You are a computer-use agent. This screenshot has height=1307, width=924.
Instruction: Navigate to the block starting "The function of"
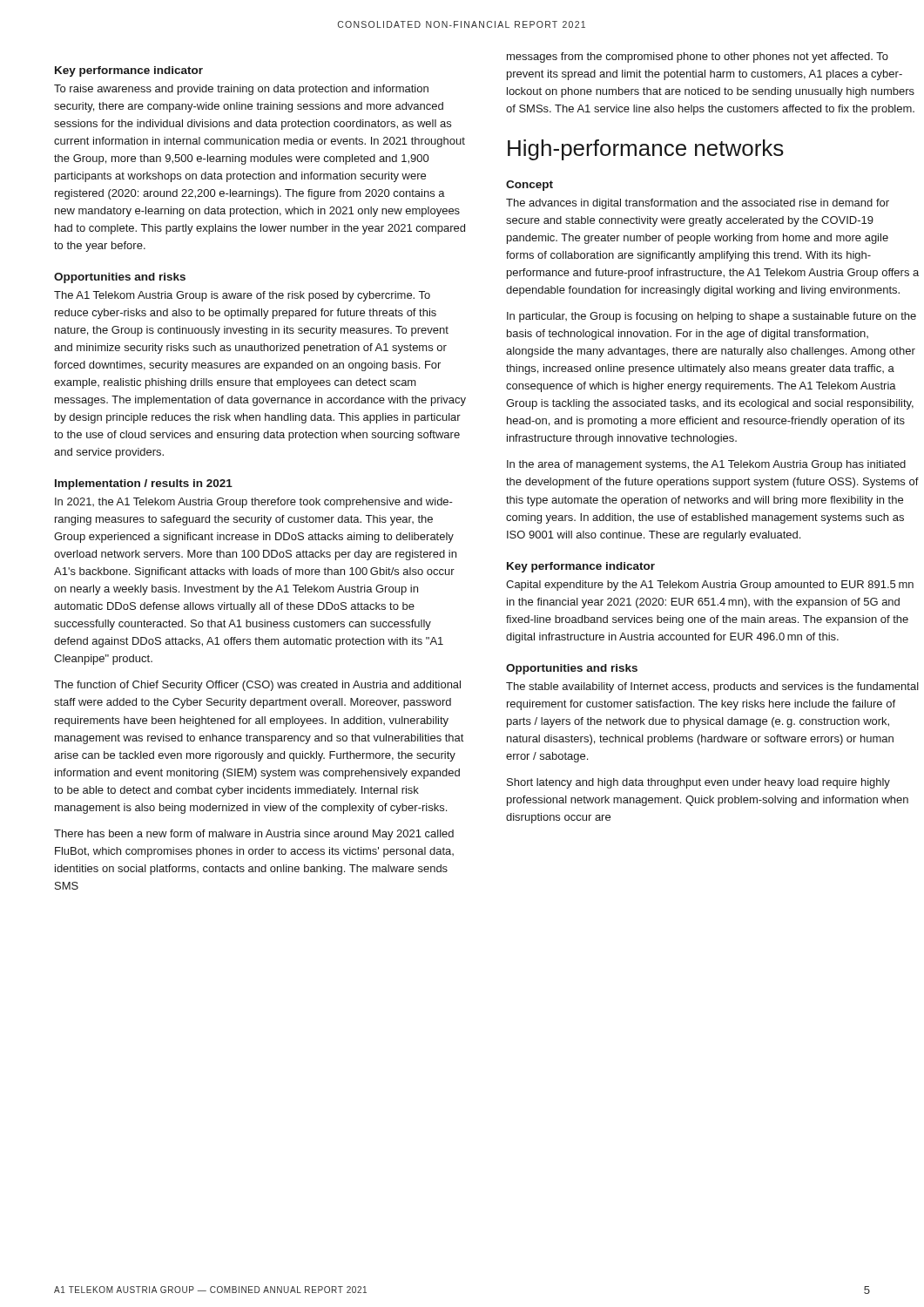point(259,746)
